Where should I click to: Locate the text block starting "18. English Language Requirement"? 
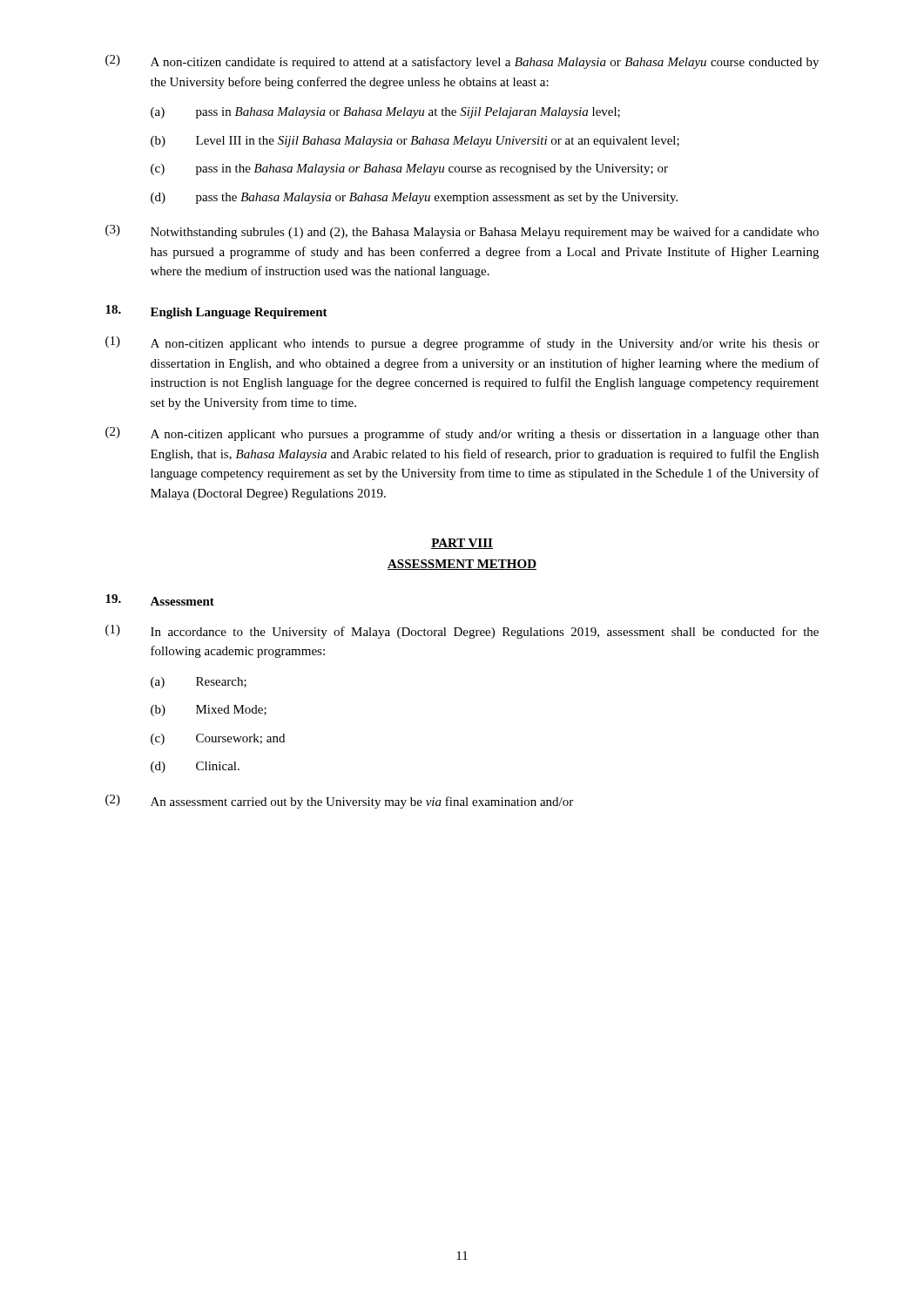click(216, 312)
